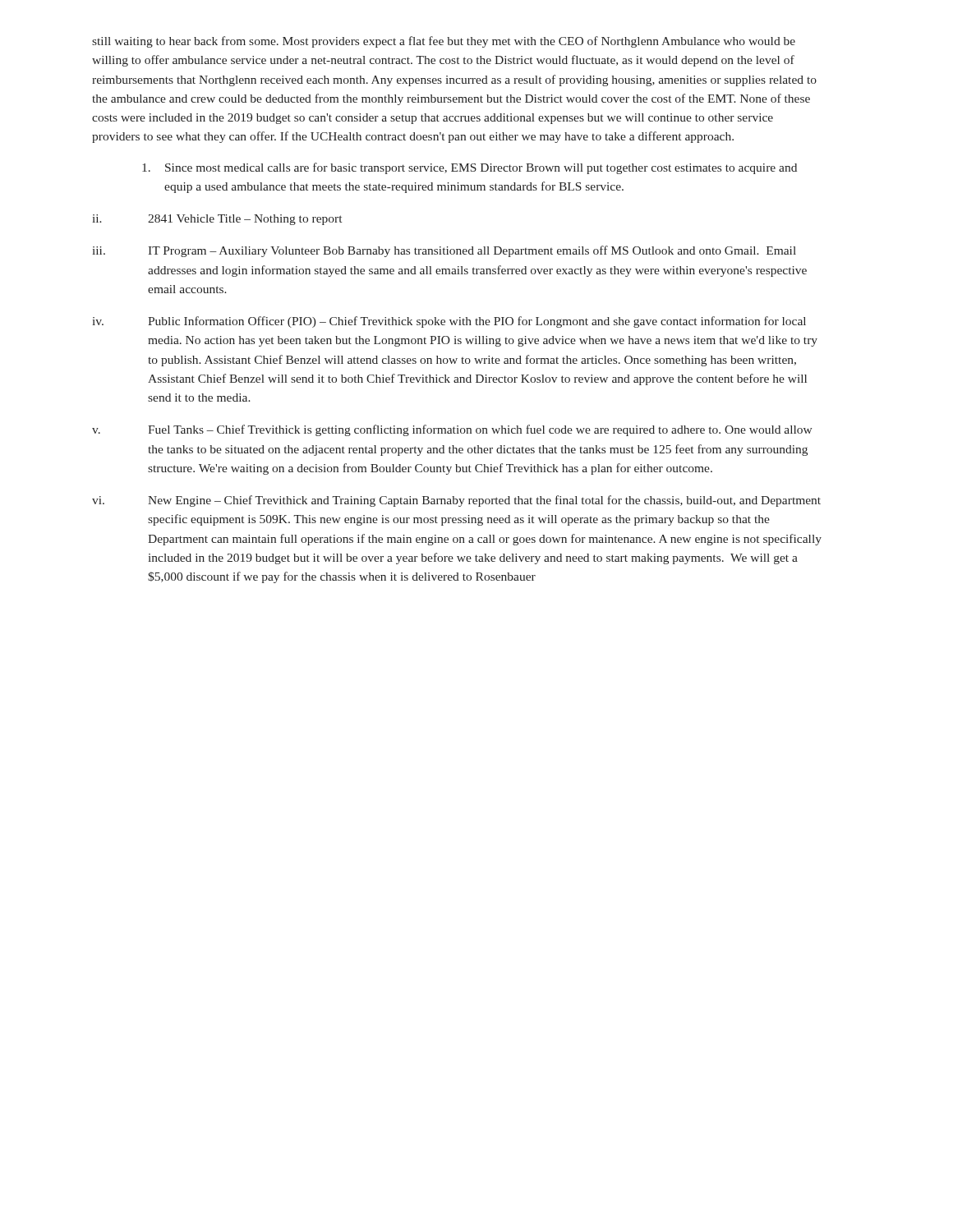Where is the passage that starts "vi. New Engine – Chief Trevithick and Training"?

pos(458,538)
